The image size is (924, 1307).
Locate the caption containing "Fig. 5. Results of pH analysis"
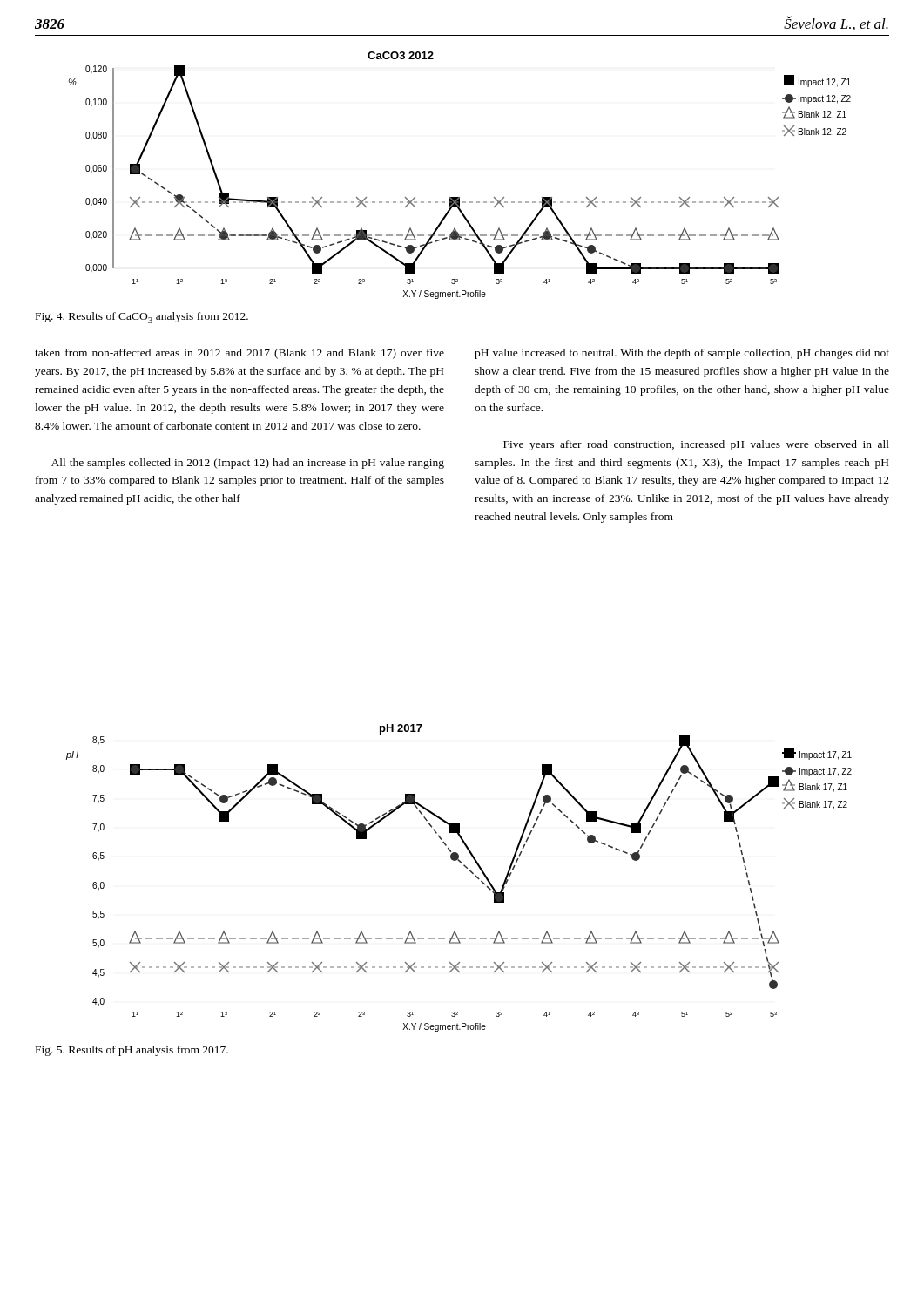tap(132, 1050)
